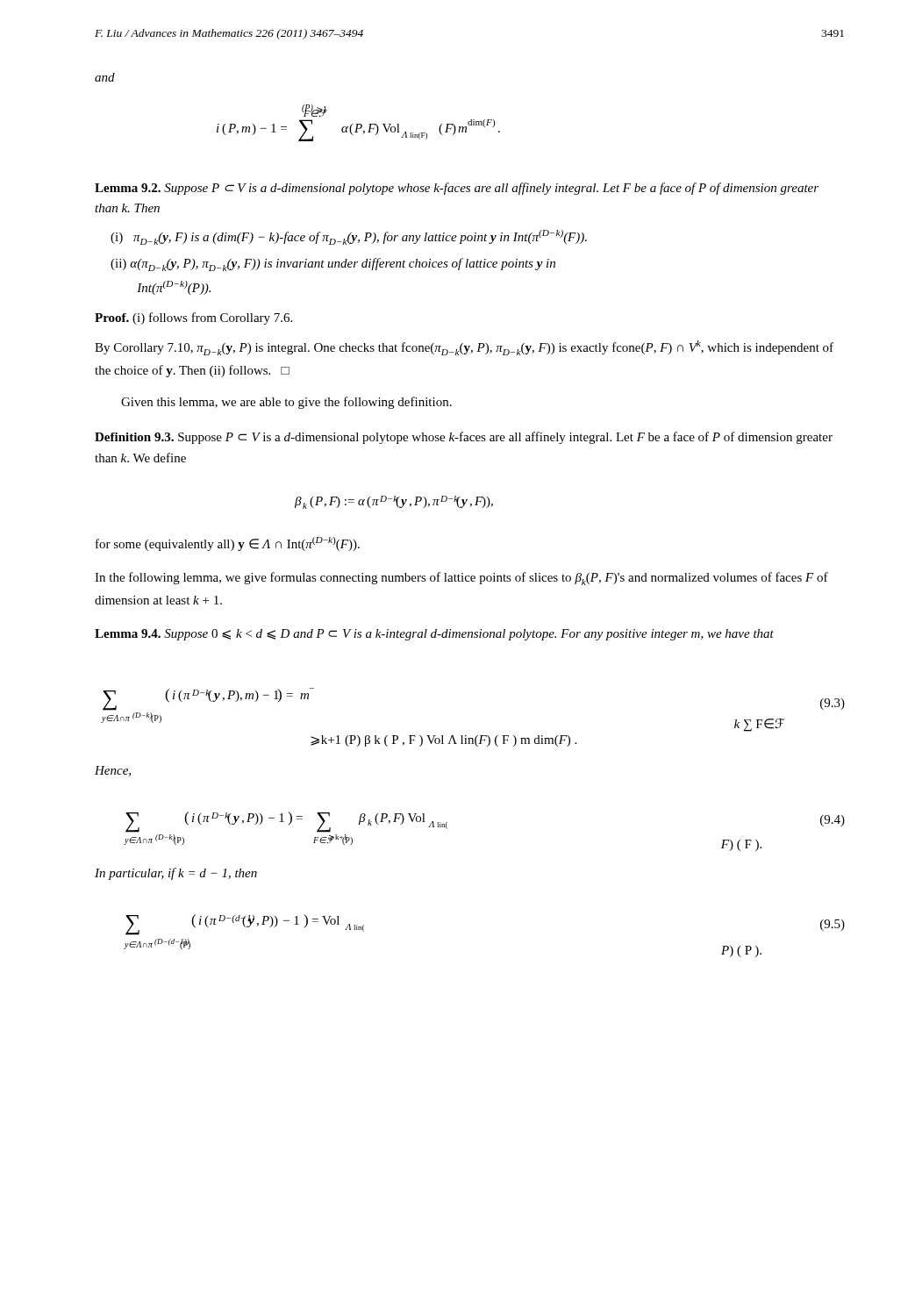This screenshot has width=915, height=1316.
Task: Click on the text block starting "(i) πD−k(y, F) is a (dim(F)"
Action: coord(349,237)
